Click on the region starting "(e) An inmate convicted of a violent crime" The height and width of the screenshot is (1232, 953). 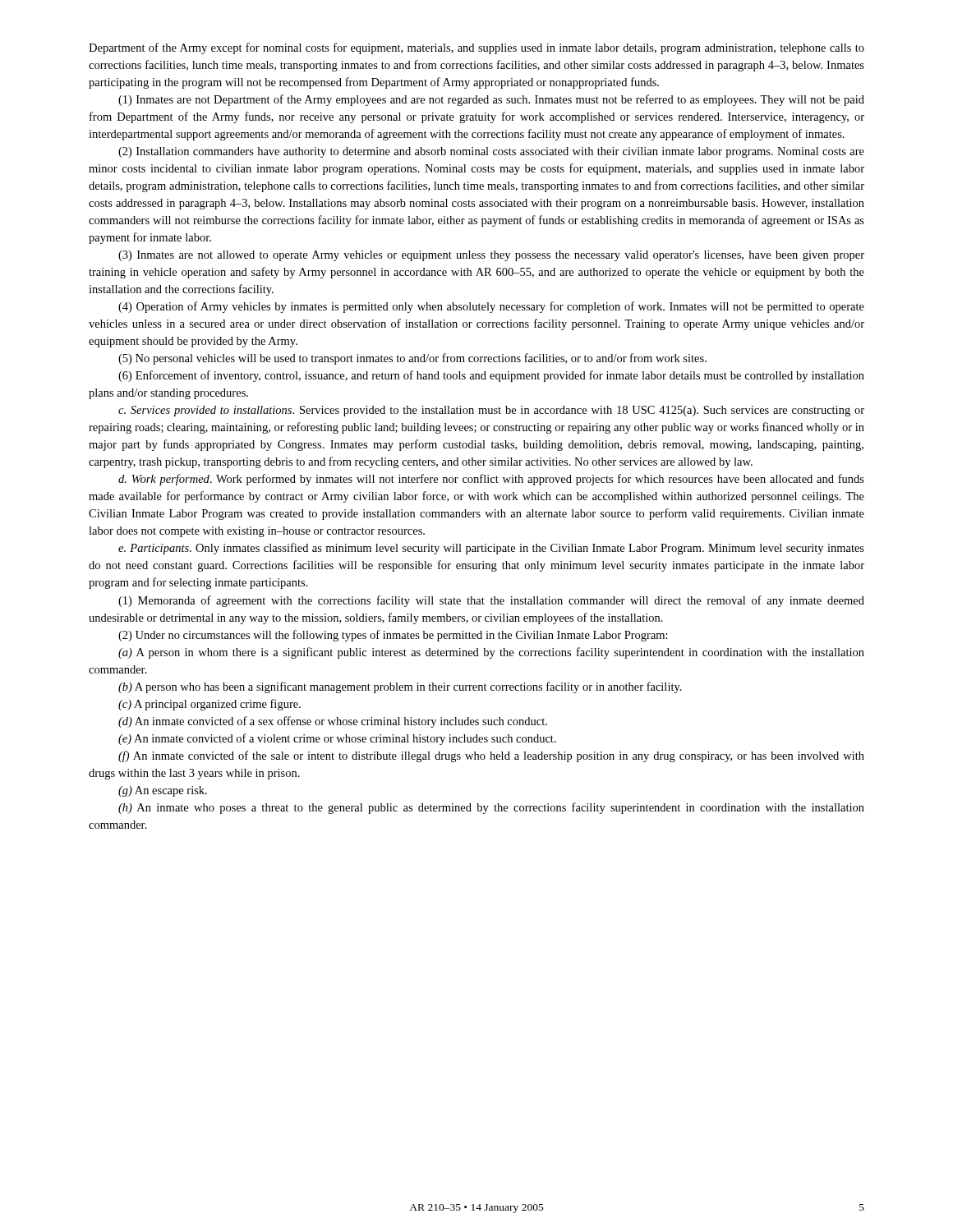(x=476, y=738)
